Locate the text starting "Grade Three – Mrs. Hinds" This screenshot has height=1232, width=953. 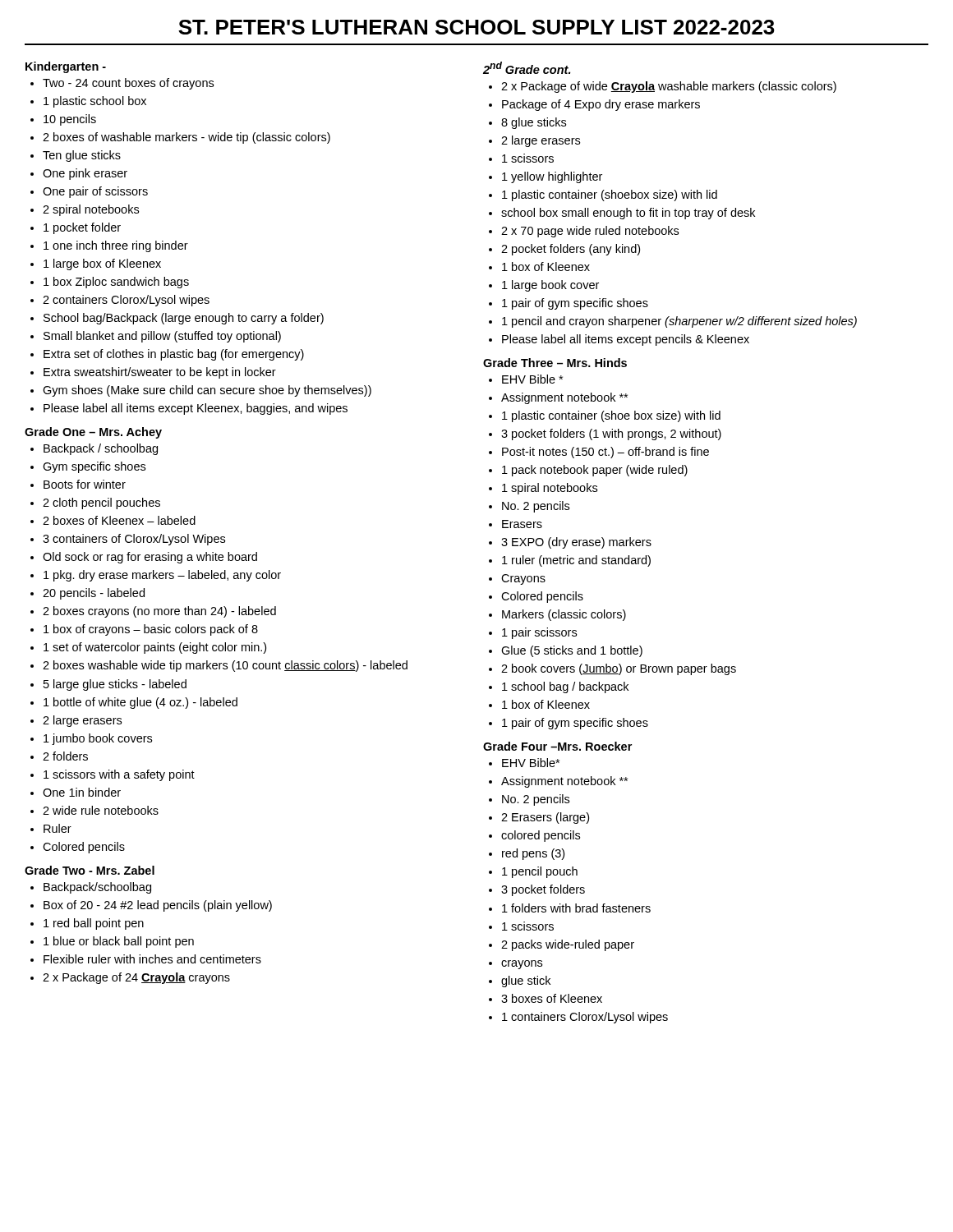point(555,363)
